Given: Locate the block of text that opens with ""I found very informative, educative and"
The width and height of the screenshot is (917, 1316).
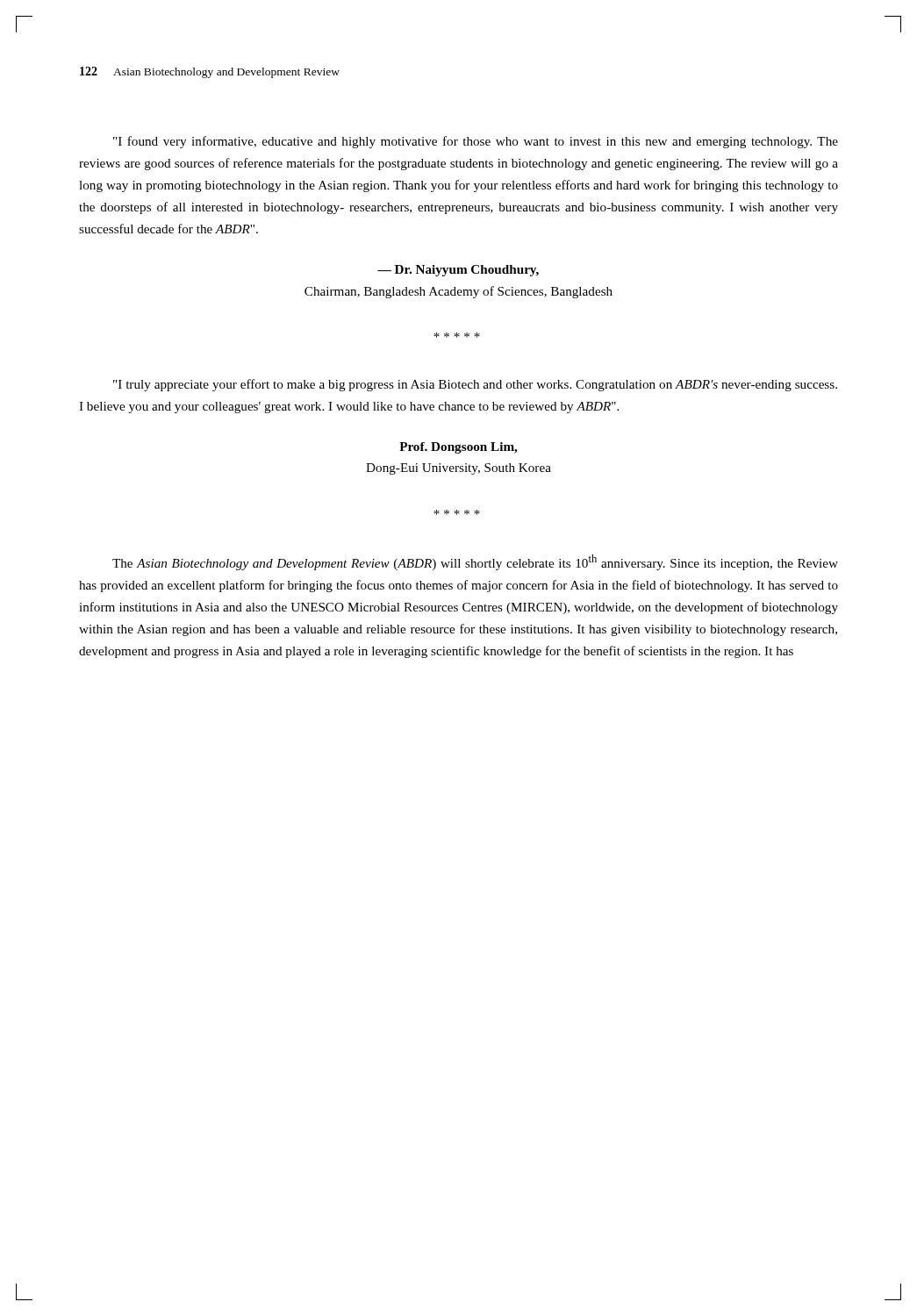Looking at the screenshot, I should click(x=458, y=185).
